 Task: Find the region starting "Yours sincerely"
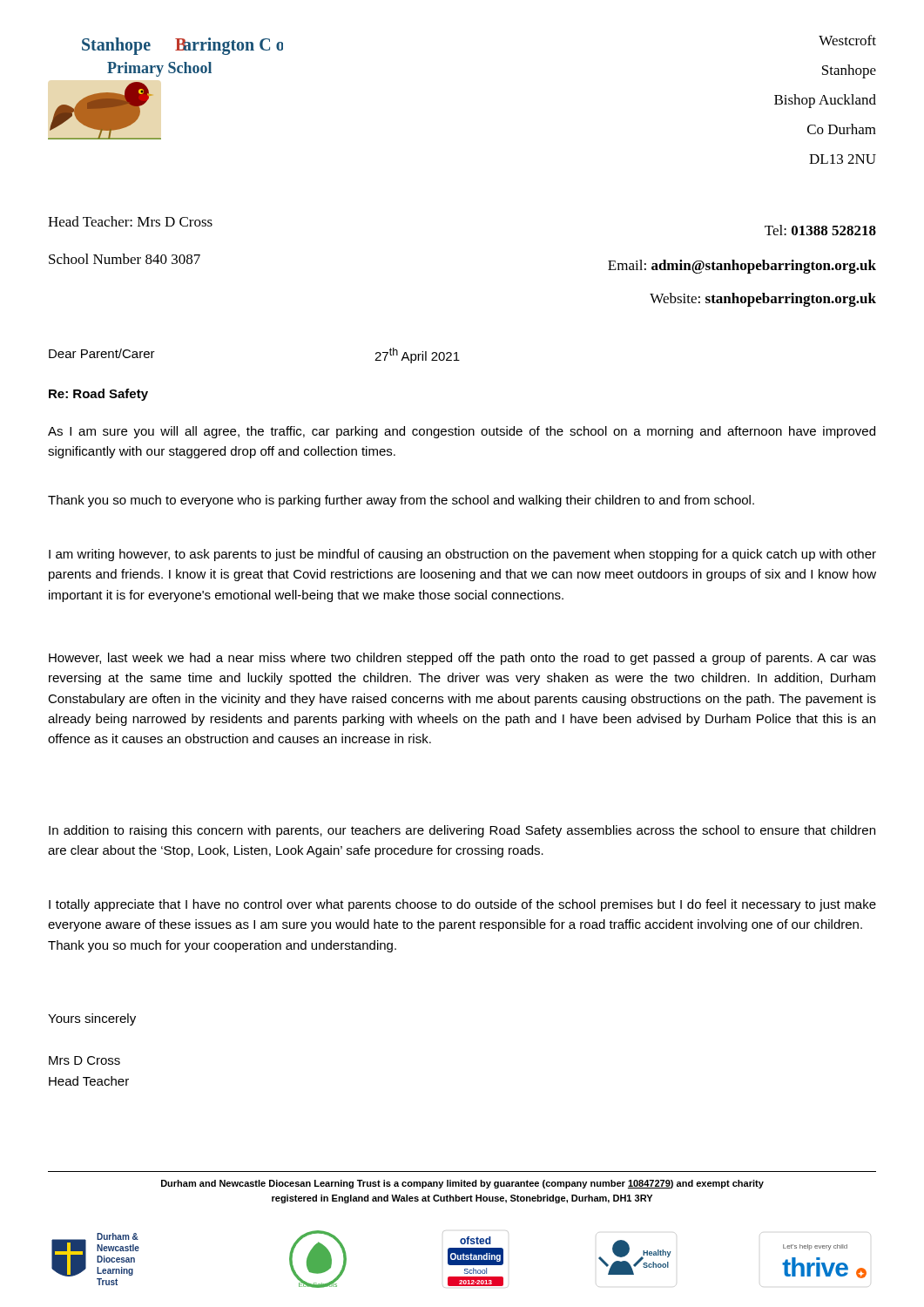pos(92,1018)
